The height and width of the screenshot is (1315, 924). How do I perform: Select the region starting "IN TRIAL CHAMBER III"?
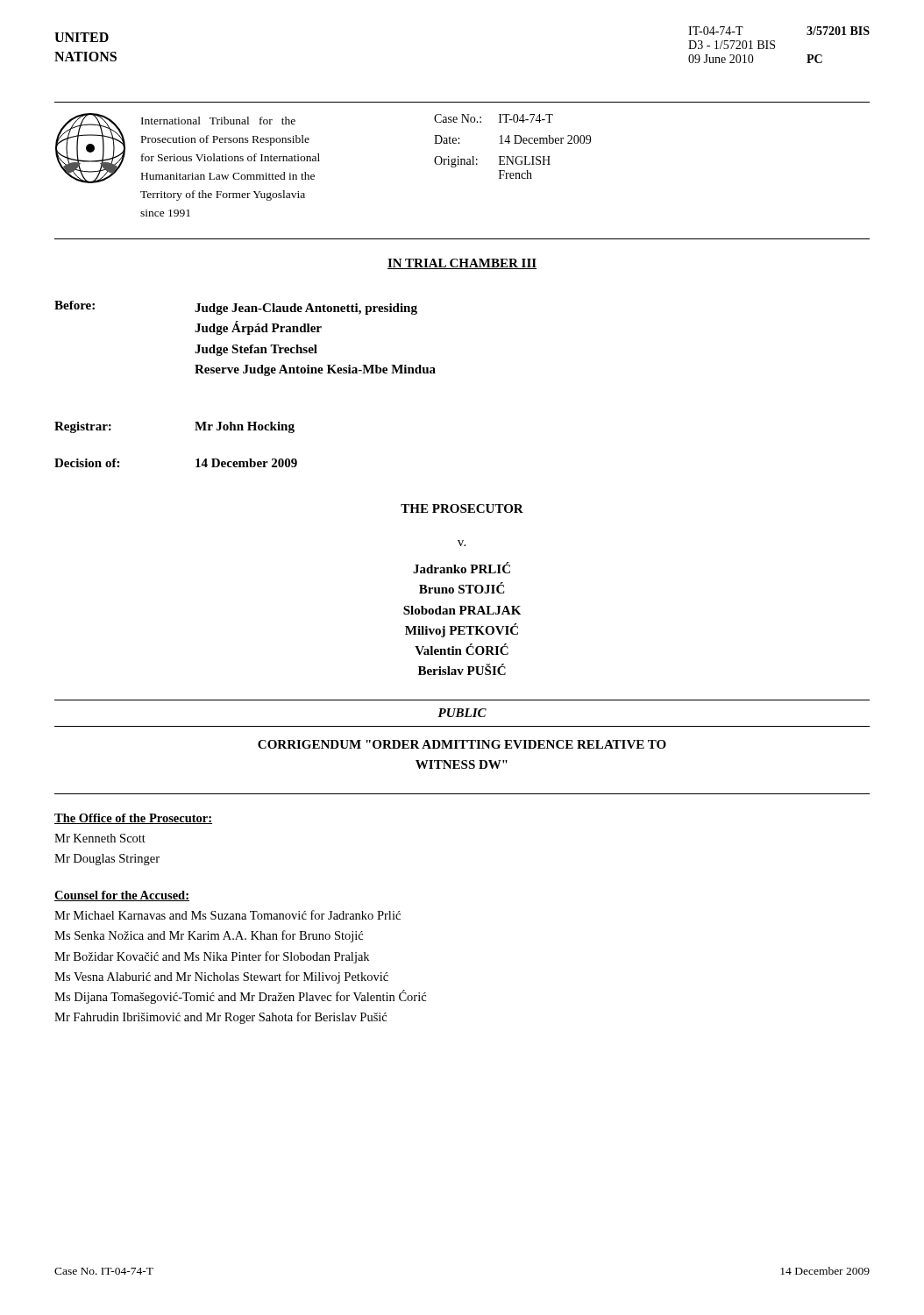462,263
